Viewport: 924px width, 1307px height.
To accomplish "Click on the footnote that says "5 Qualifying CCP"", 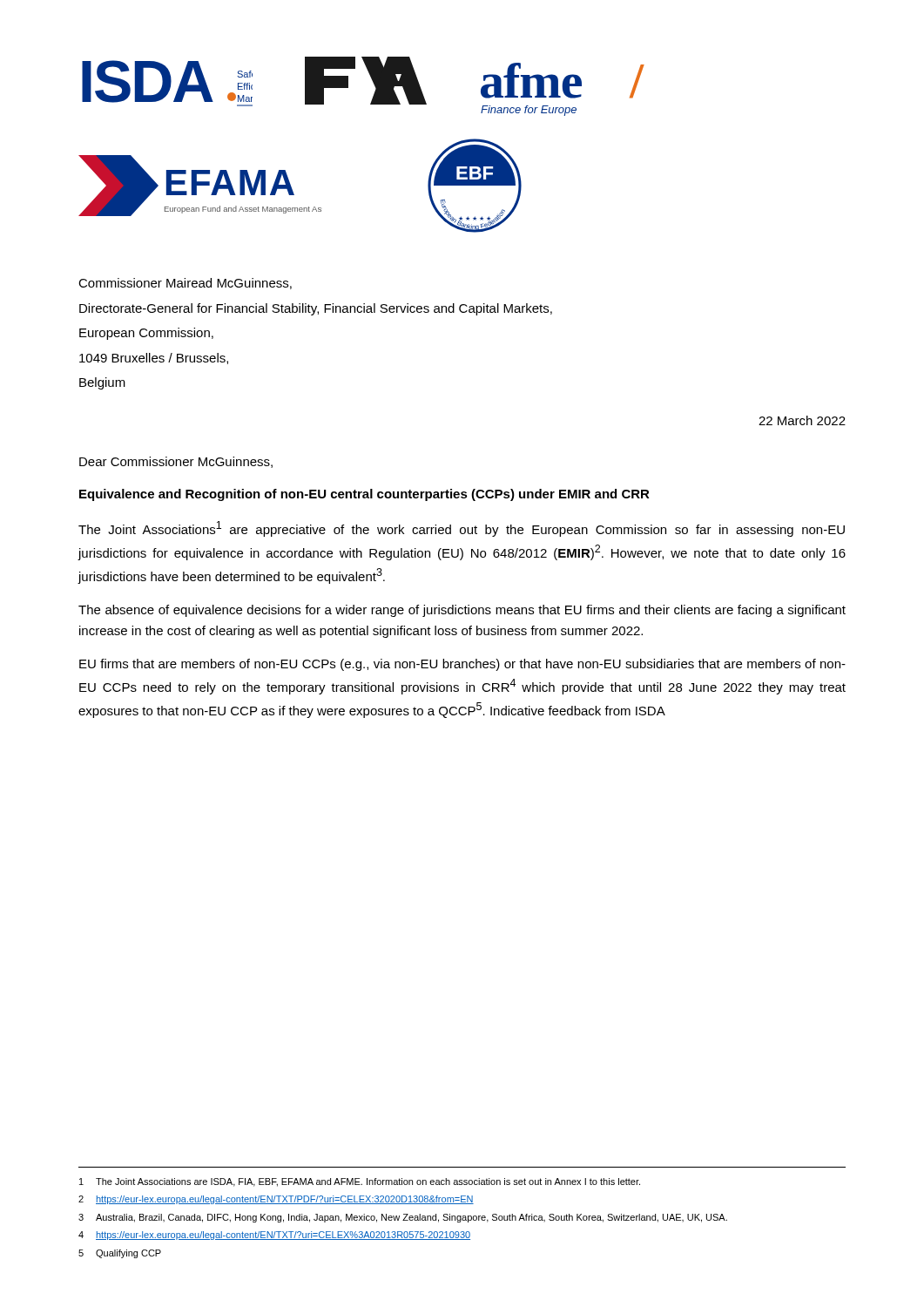I will [x=120, y=1253].
